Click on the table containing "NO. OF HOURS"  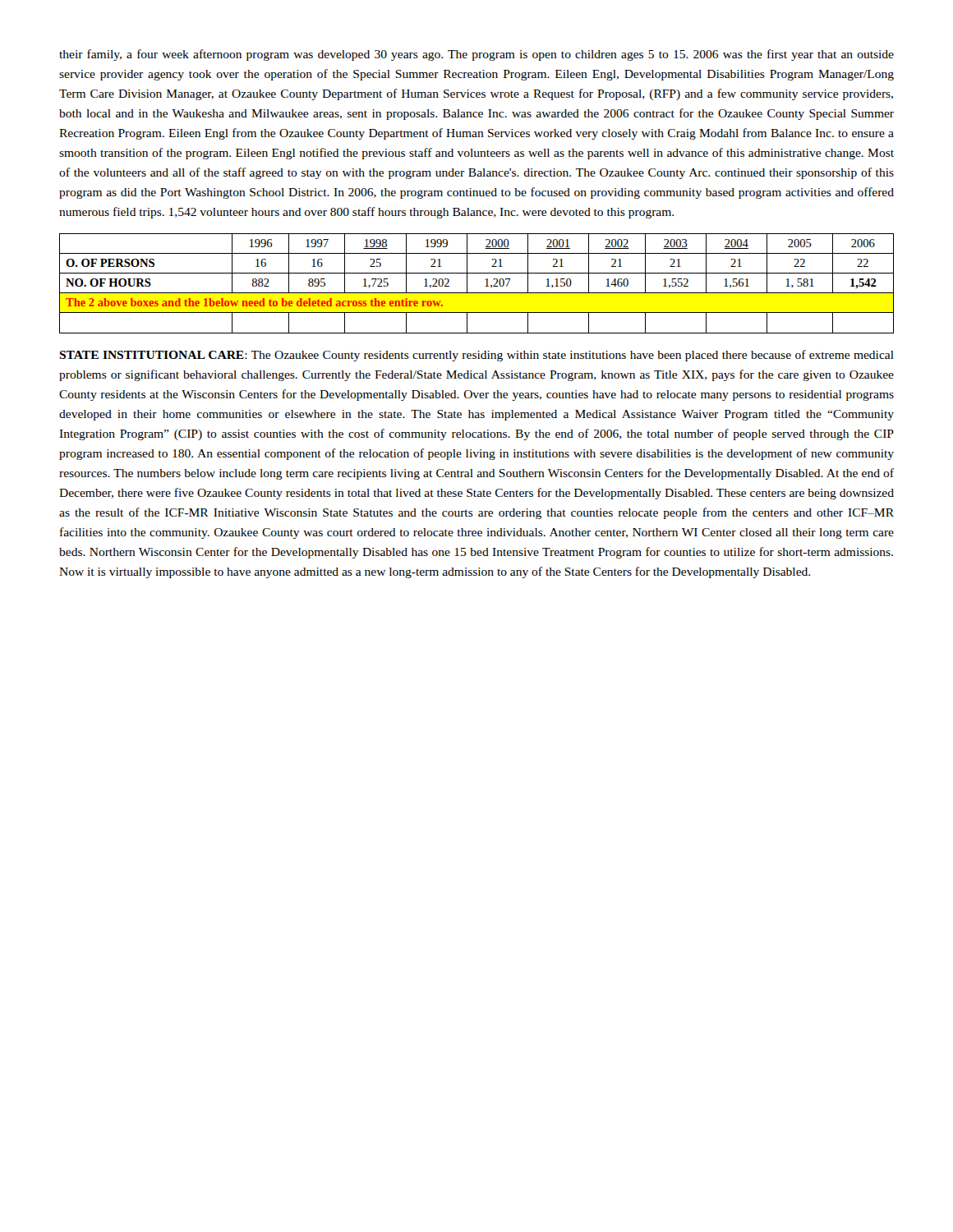pyautogui.click(x=476, y=283)
